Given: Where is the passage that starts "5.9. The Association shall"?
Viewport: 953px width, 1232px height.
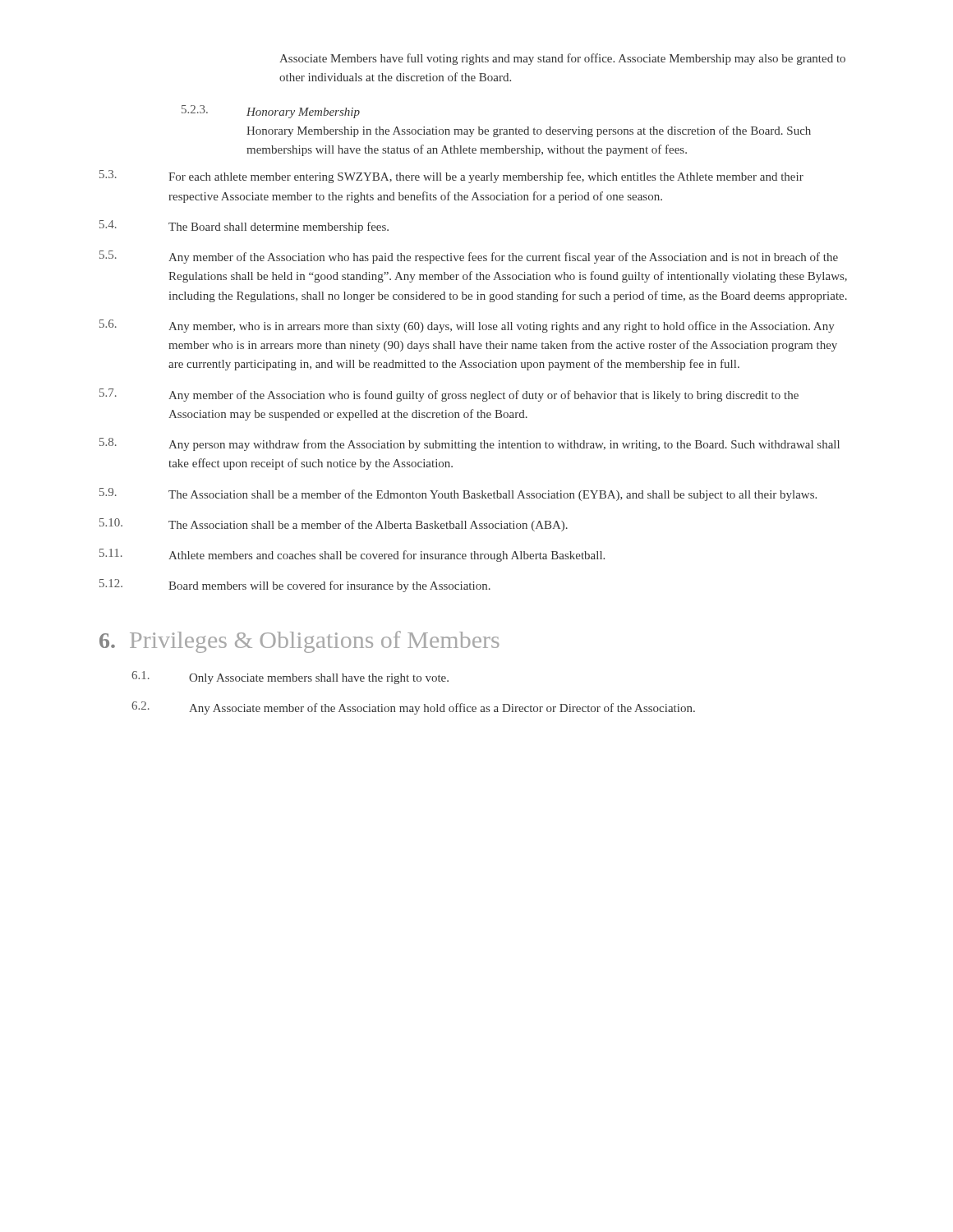Looking at the screenshot, I should tap(476, 495).
